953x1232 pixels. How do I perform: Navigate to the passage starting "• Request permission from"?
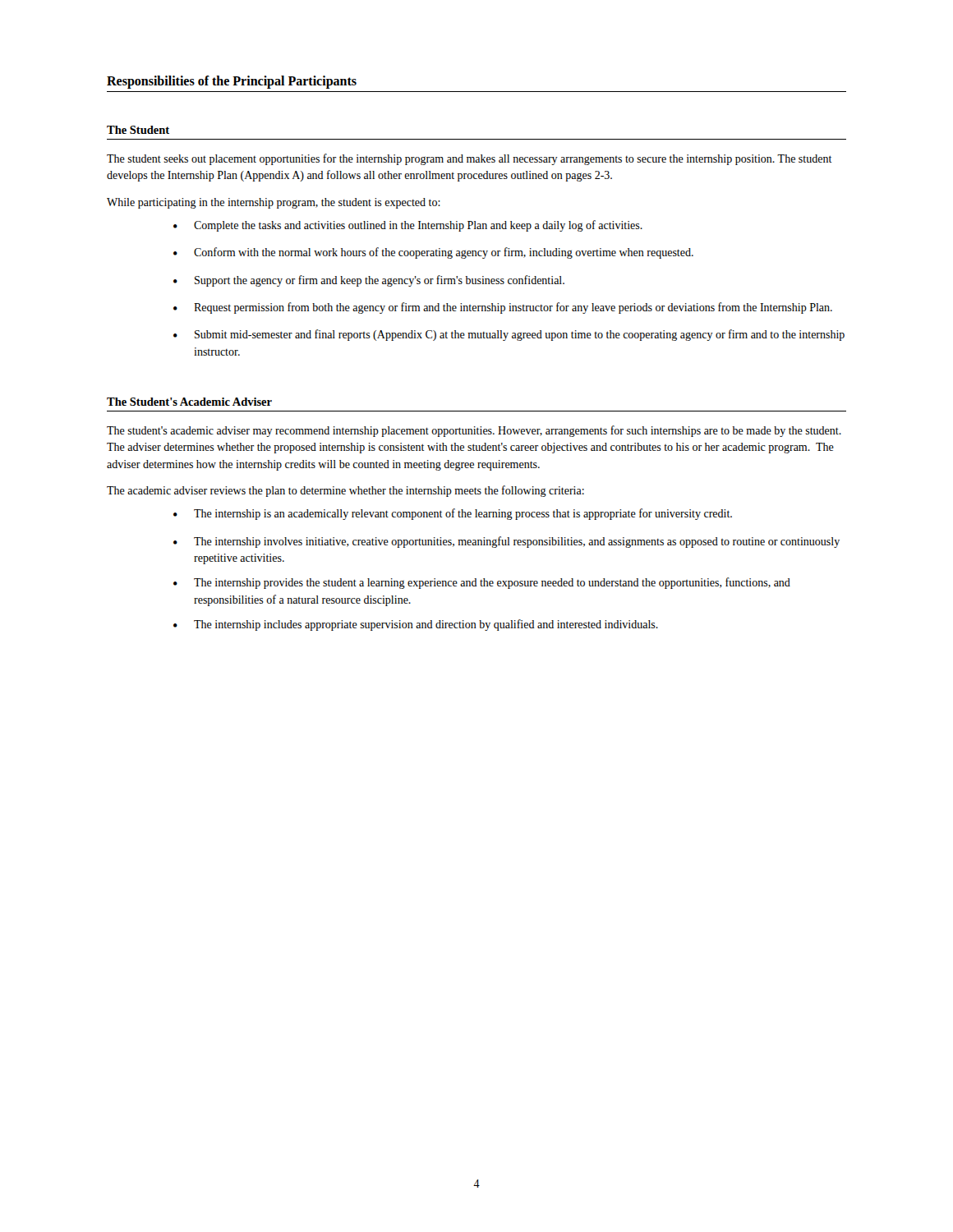click(x=509, y=309)
